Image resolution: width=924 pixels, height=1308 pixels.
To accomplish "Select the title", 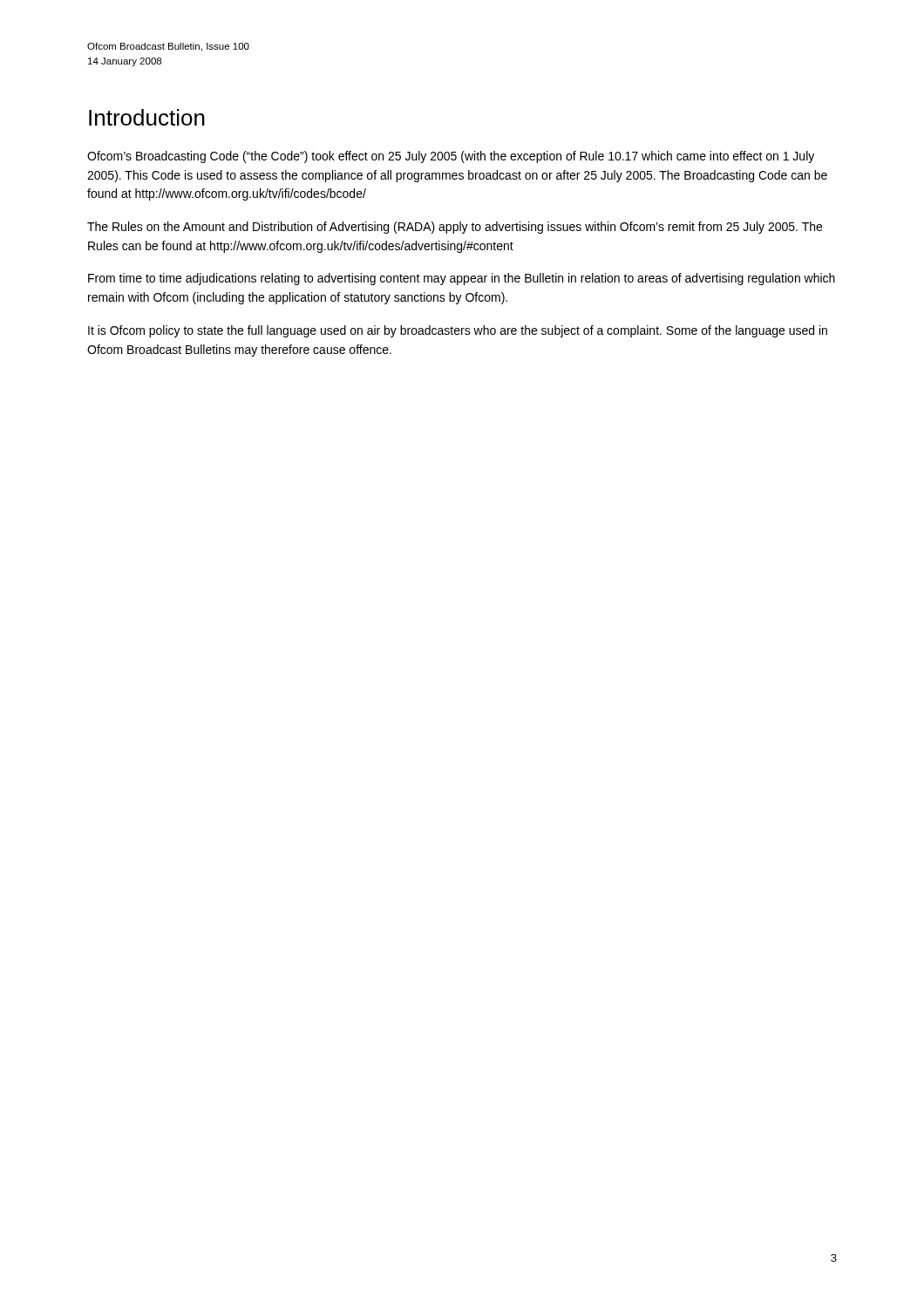I will click(x=462, y=118).
